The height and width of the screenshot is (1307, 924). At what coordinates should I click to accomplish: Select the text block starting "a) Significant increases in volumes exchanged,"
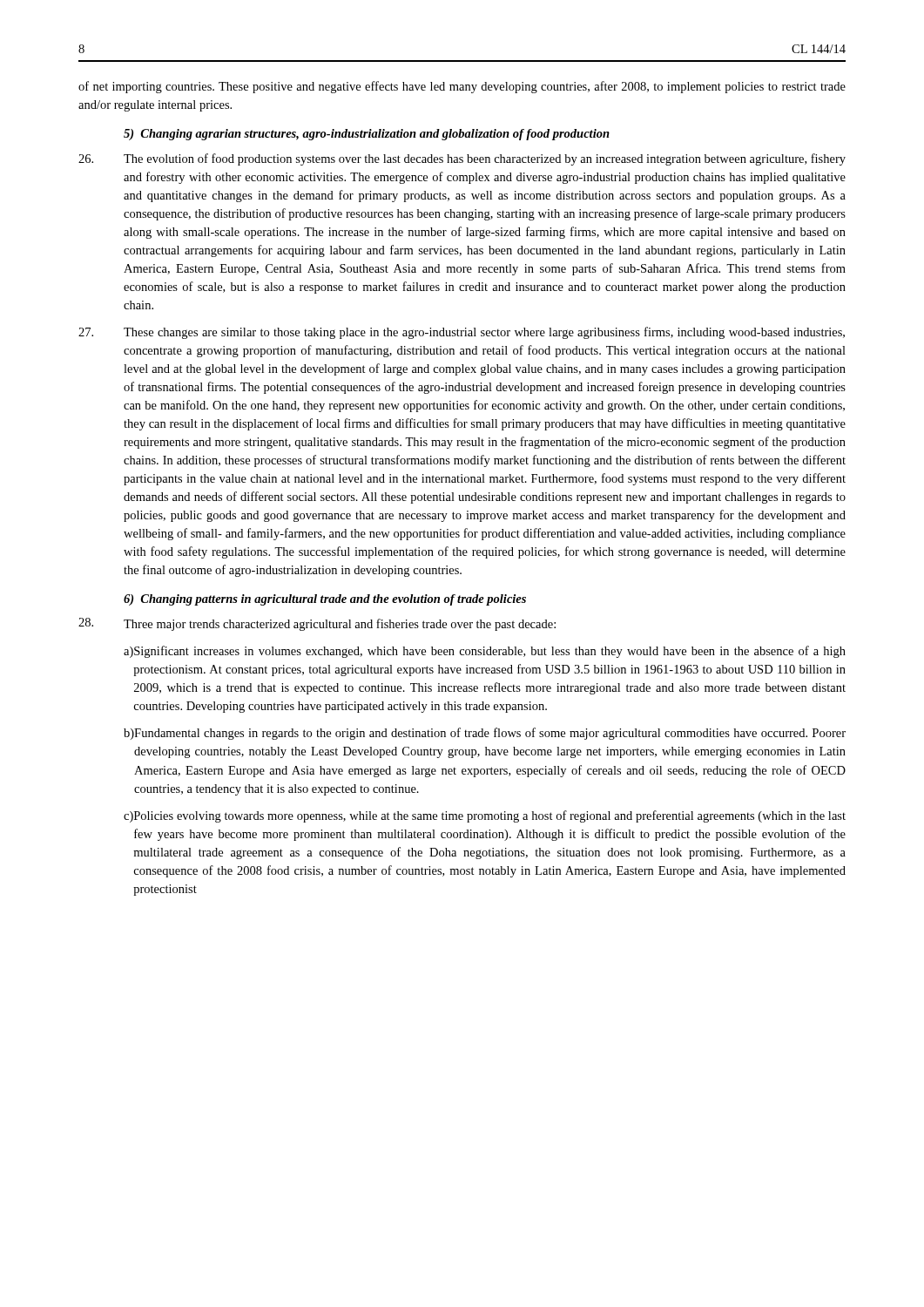pos(462,679)
